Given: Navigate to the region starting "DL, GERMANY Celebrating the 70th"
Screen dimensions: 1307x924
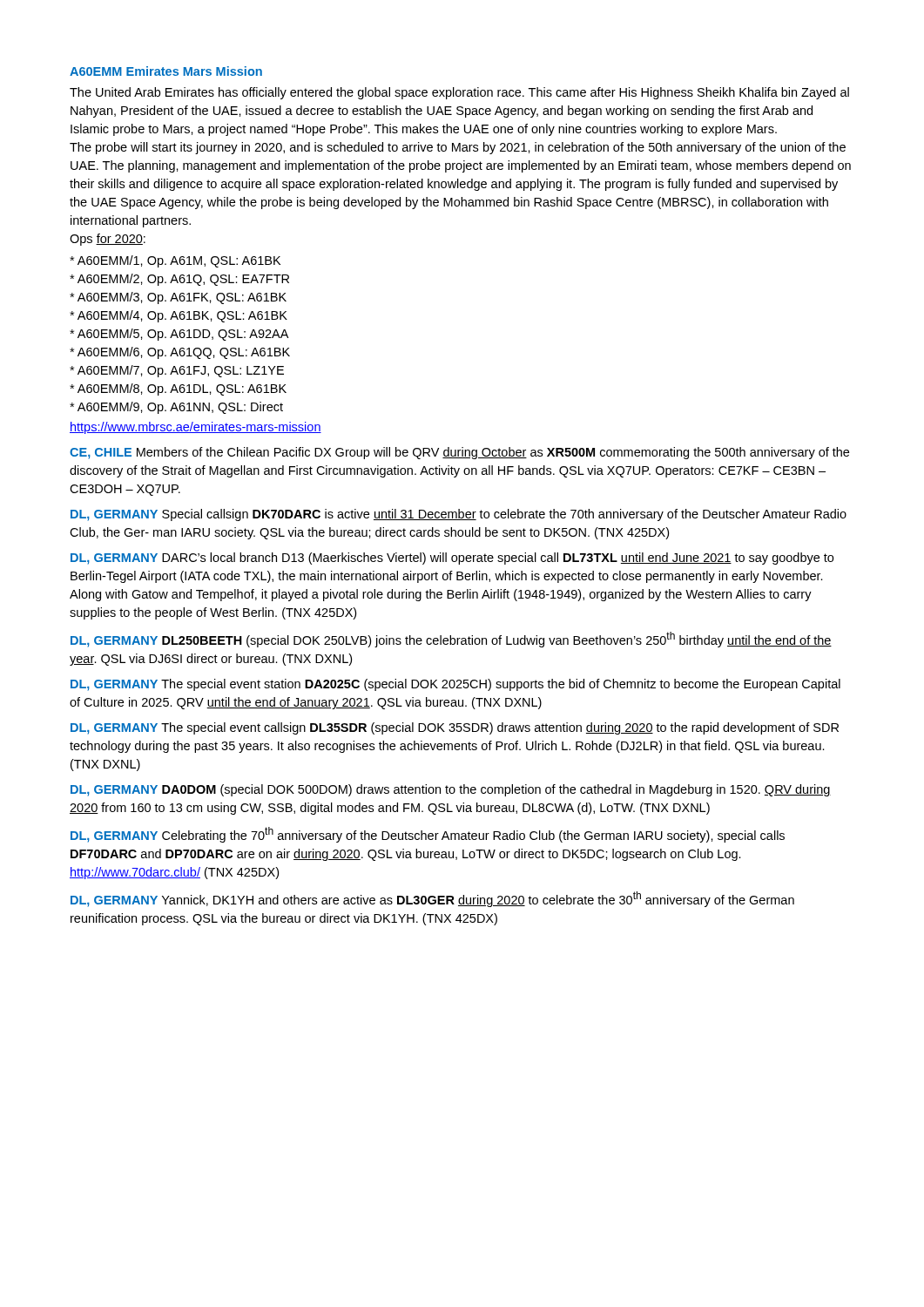Looking at the screenshot, I should click(427, 852).
